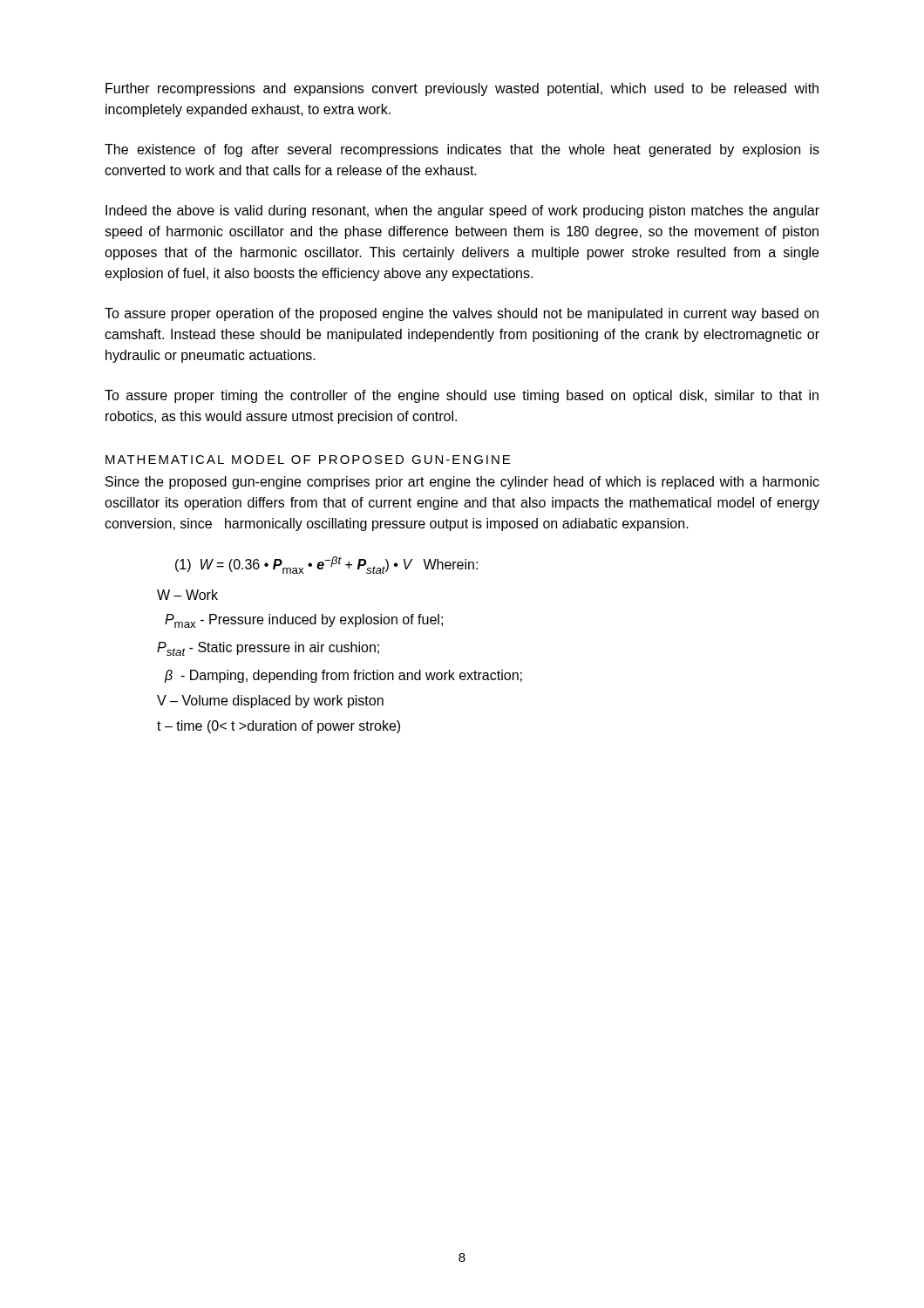Where is the passage that starts "Since the proposed"?
Viewport: 924px width, 1308px height.
pos(462,503)
